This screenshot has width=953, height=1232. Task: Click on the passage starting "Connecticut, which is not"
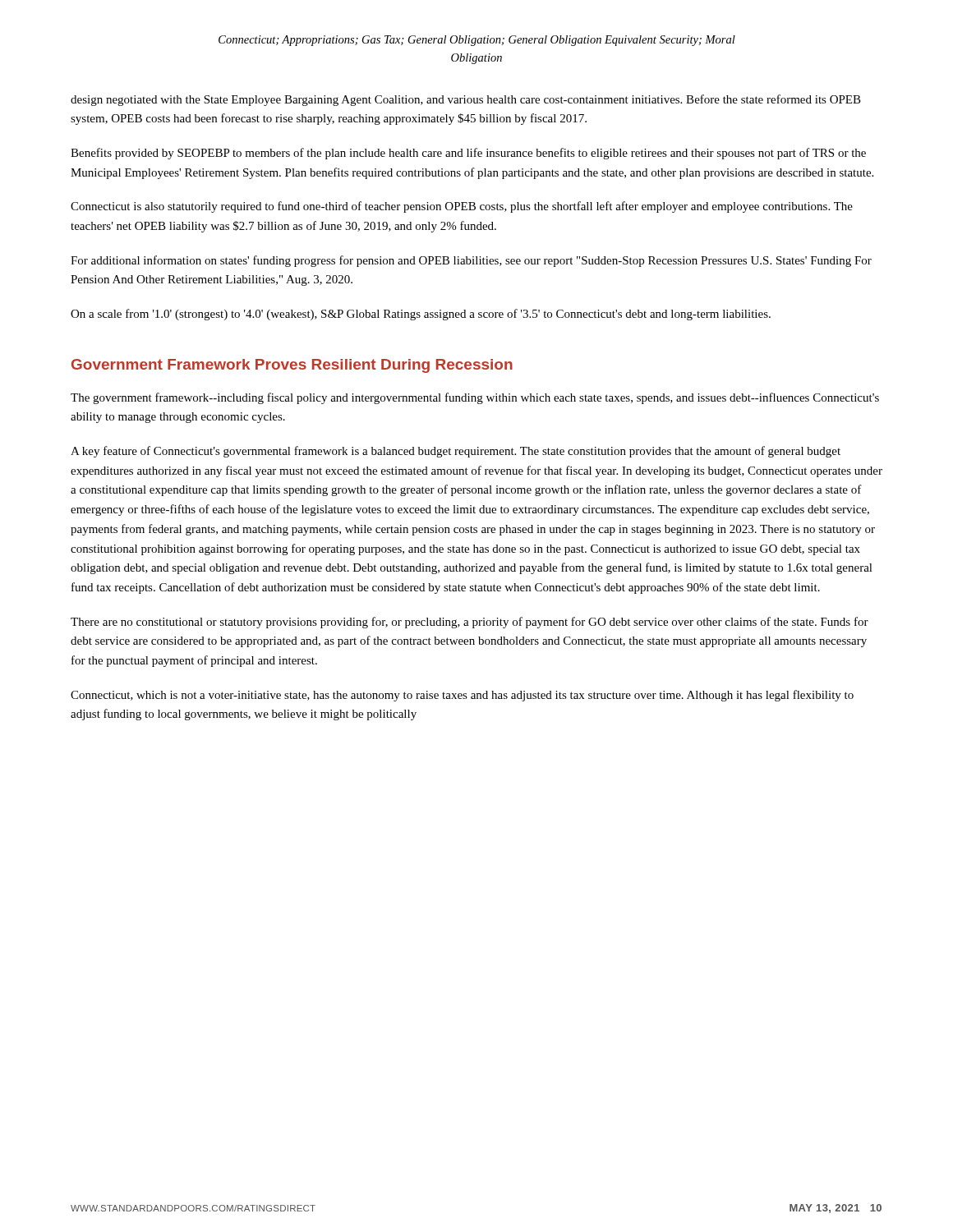click(x=462, y=704)
